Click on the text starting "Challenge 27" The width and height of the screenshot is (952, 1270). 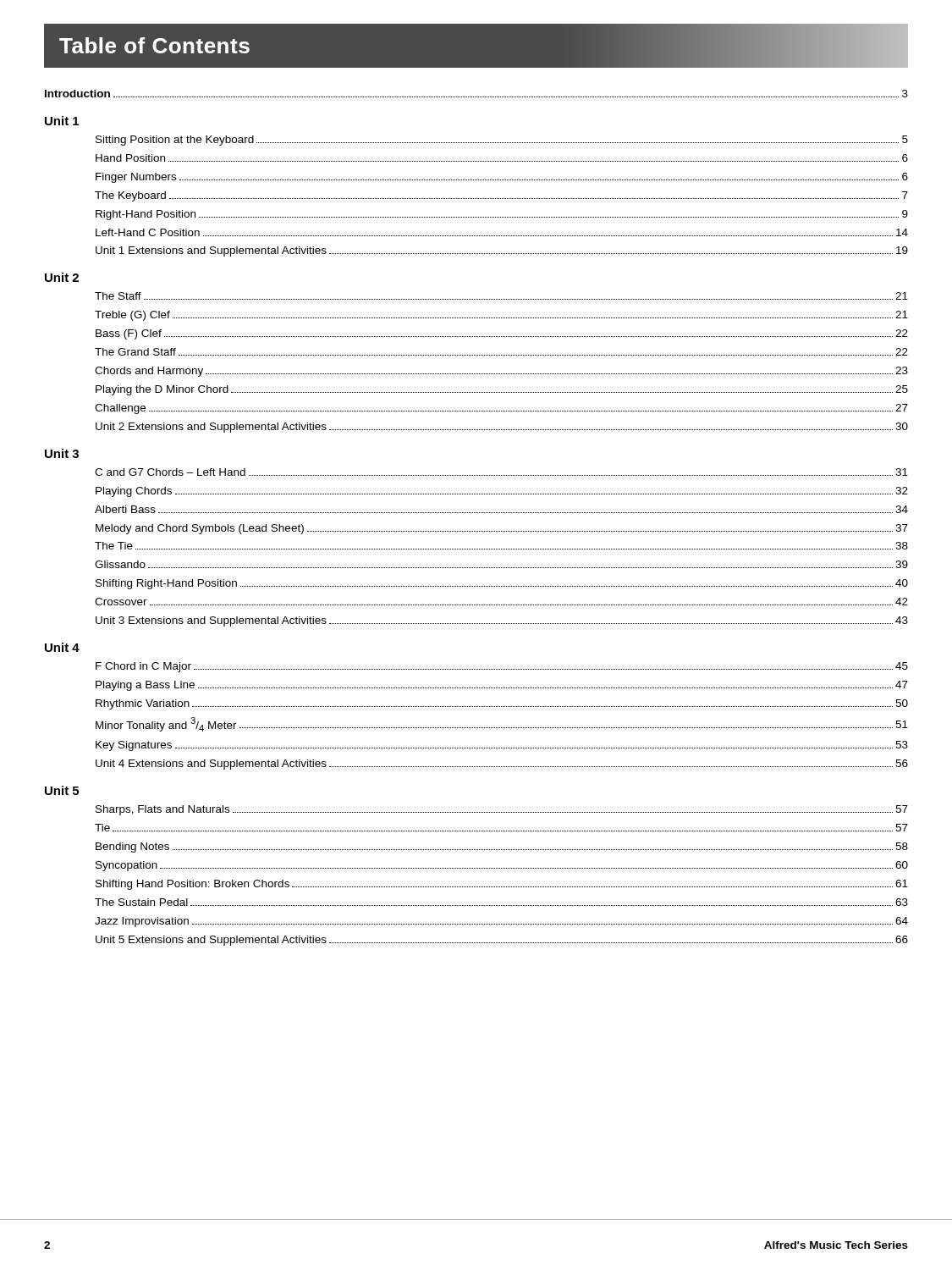click(501, 408)
